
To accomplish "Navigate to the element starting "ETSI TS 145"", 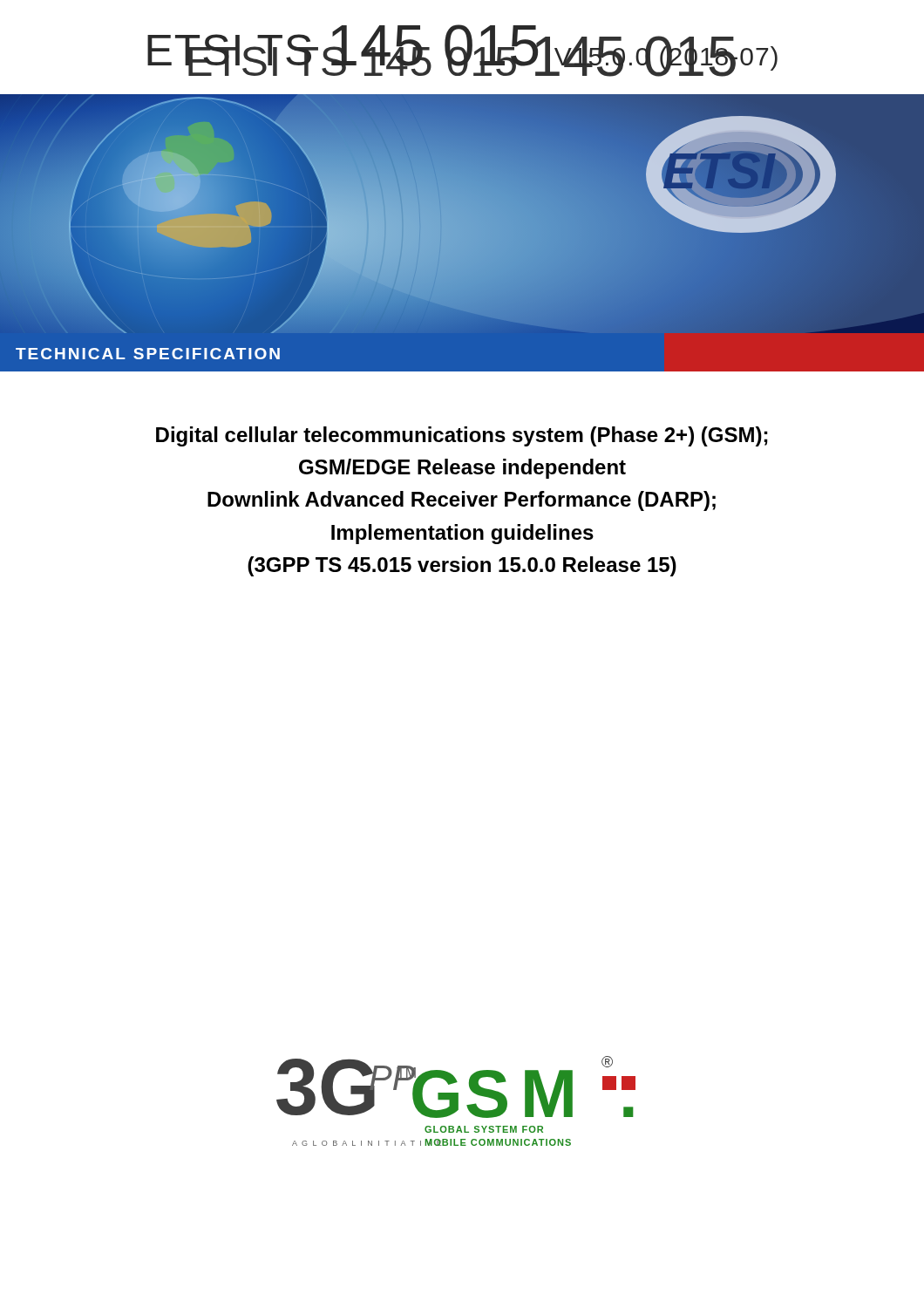I will (x=462, y=57).
